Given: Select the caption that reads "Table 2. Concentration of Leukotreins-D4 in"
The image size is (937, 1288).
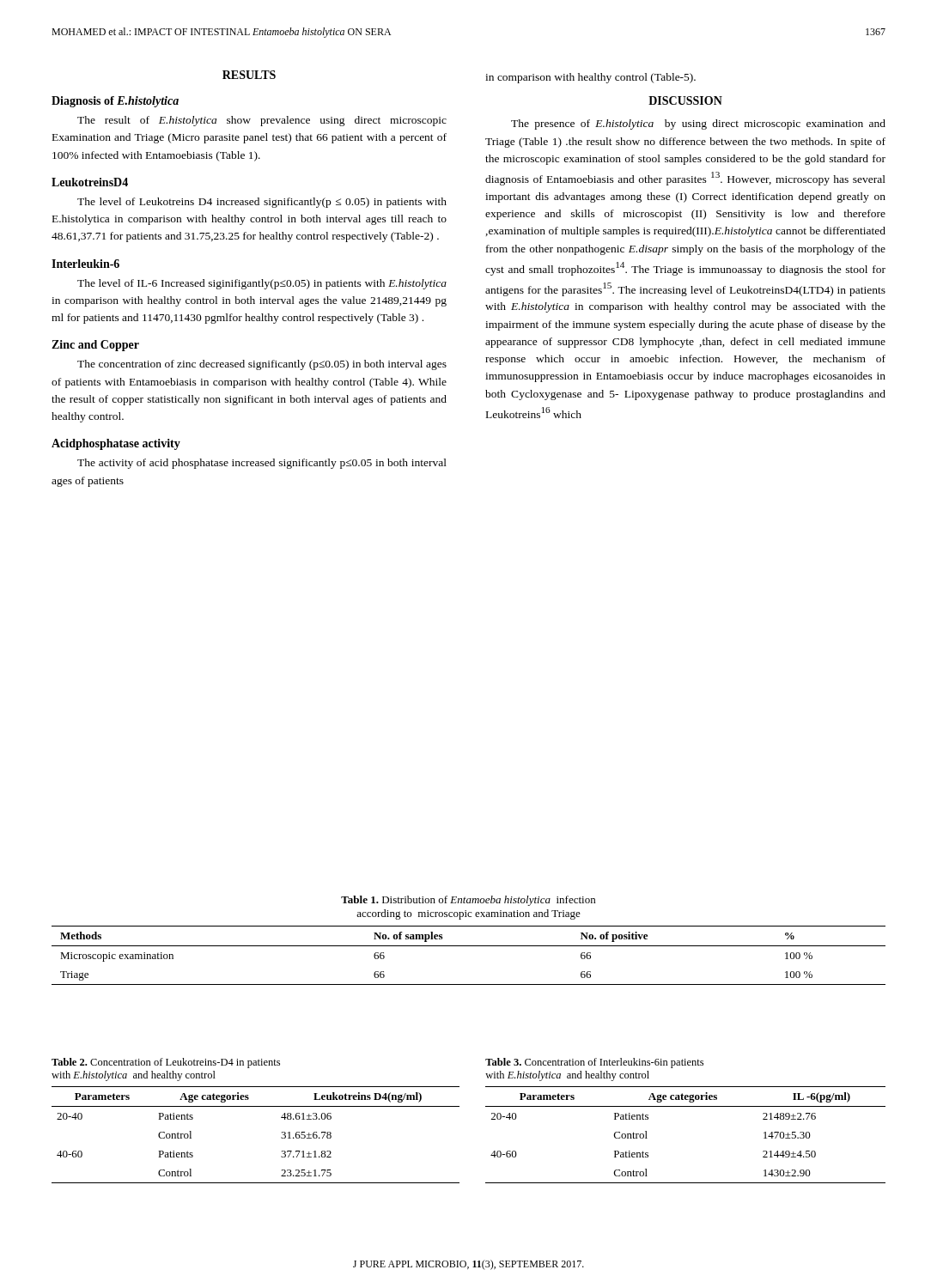Looking at the screenshot, I should [x=166, y=1069].
